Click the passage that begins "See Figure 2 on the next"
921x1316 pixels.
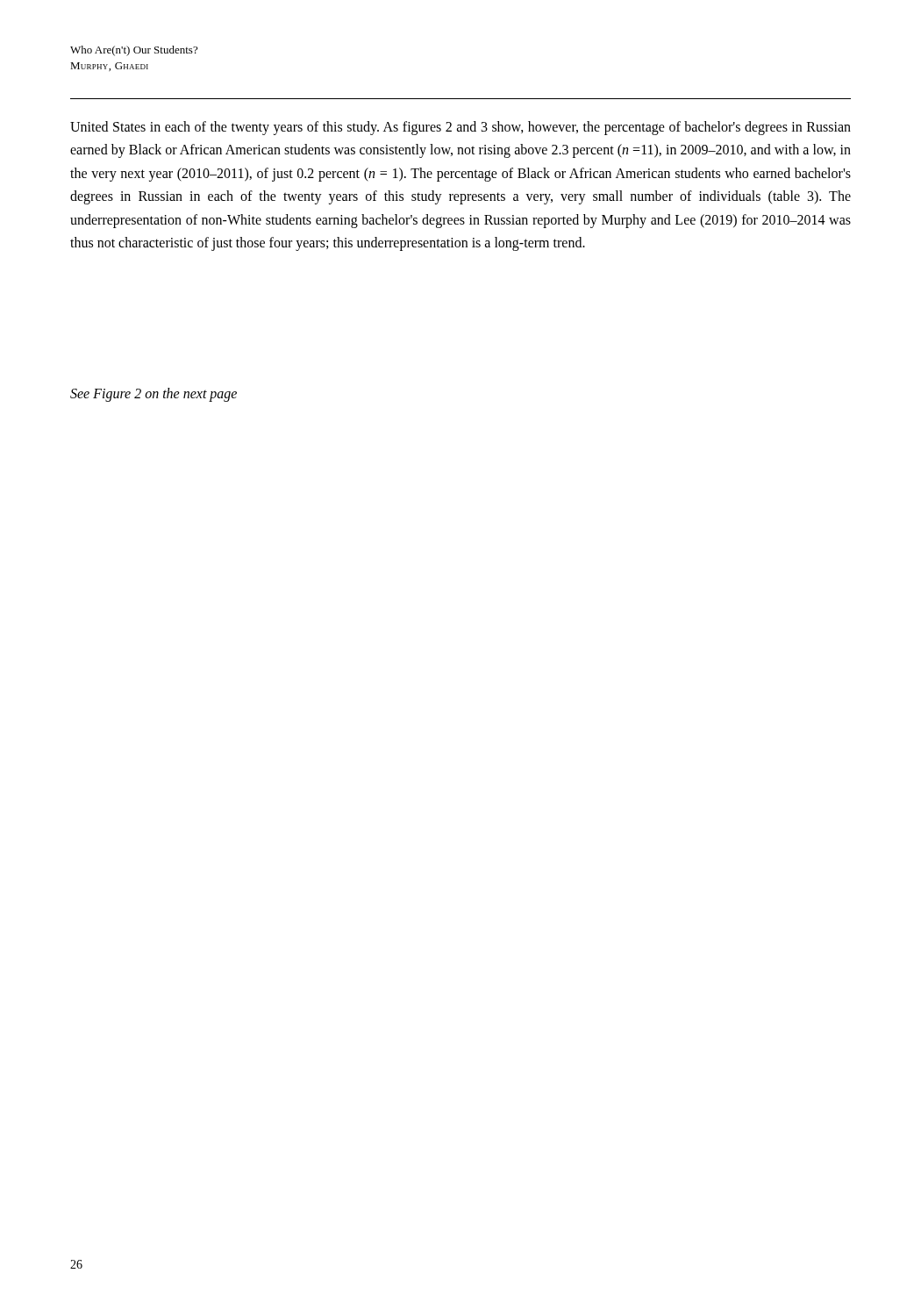click(x=154, y=393)
